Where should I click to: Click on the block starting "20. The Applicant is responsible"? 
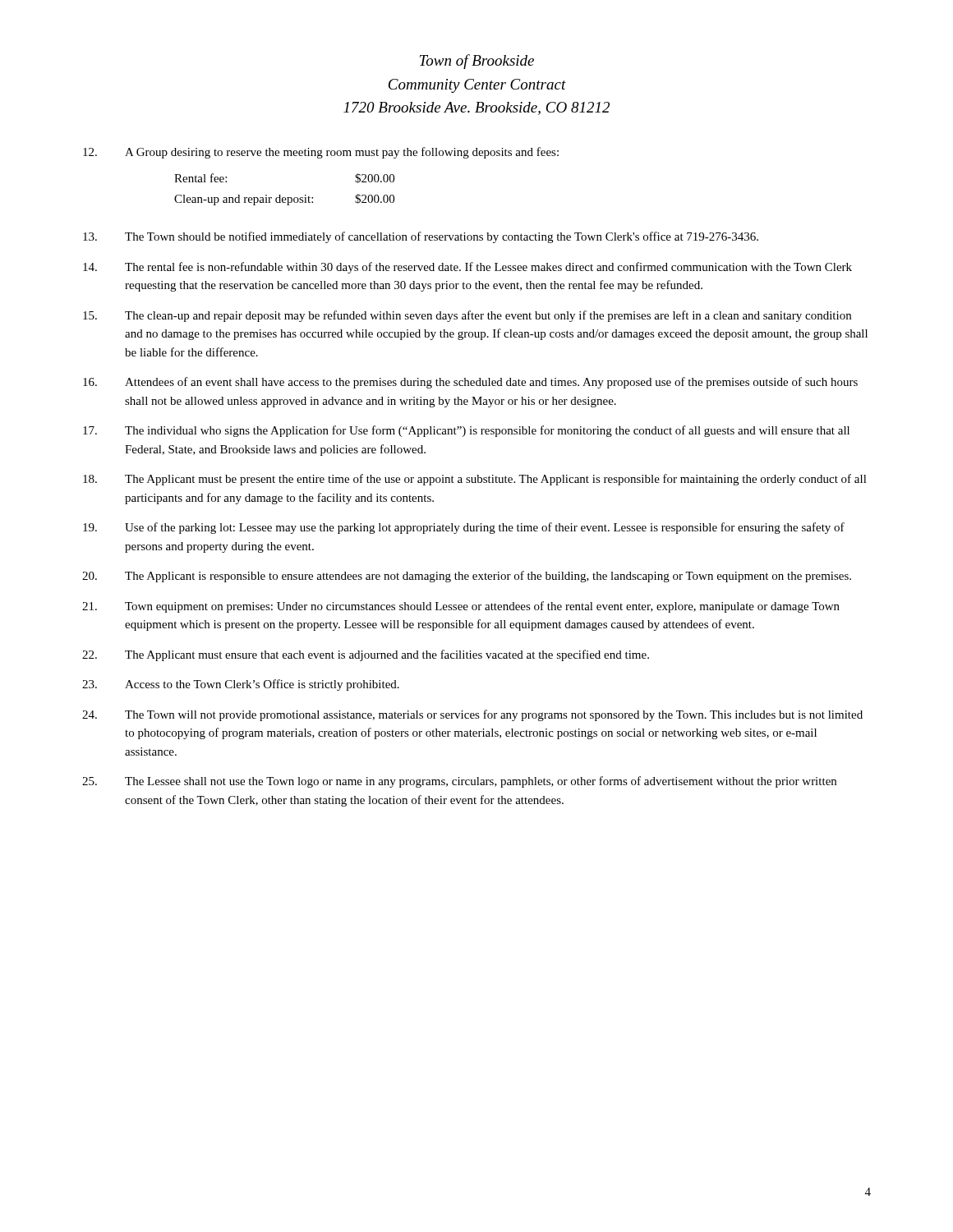pyautogui.click(x=476, y=576)
